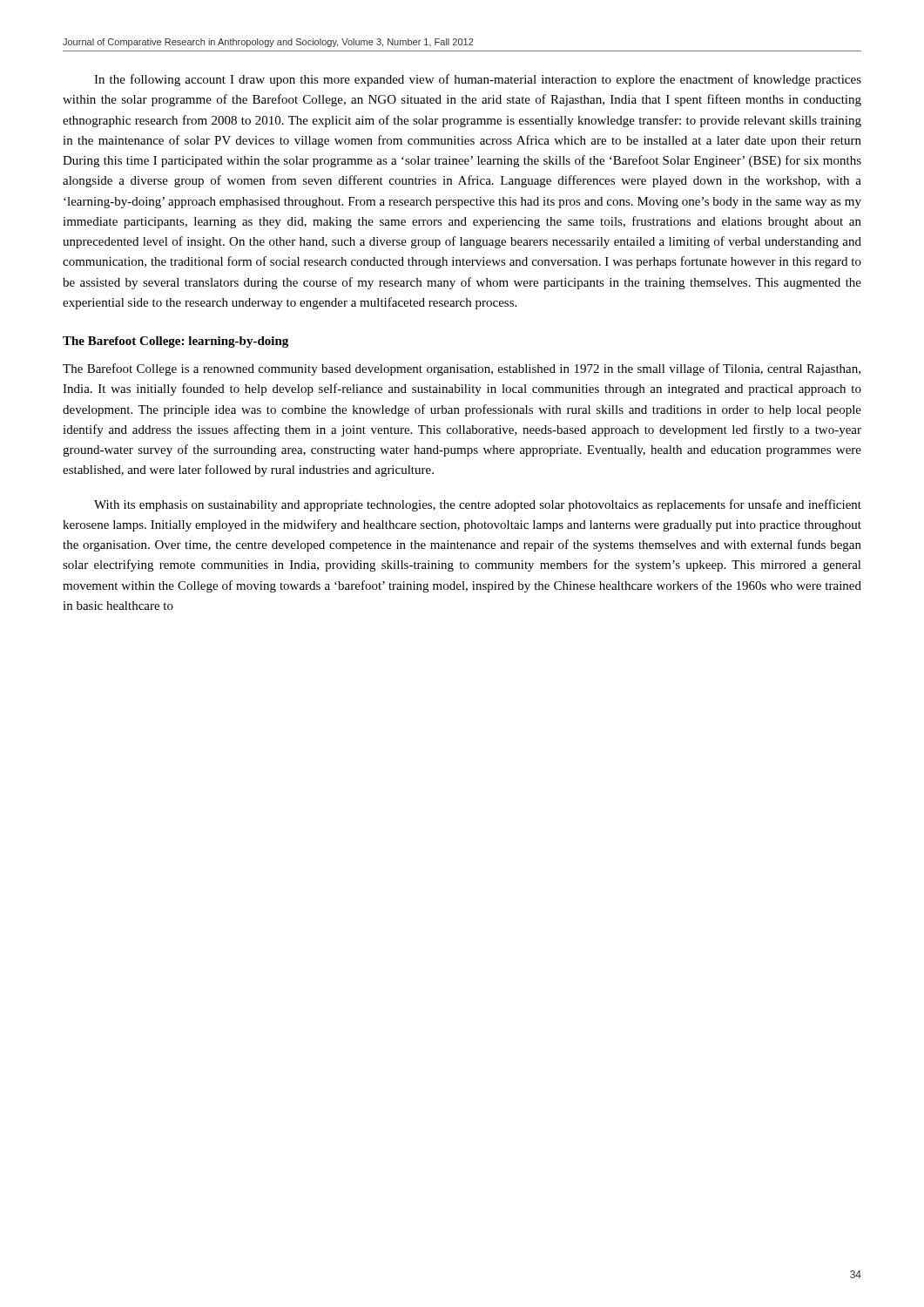
Task: Locate the block of text that opens with "With its emphasis on sustainability and"
Action: 462,555
